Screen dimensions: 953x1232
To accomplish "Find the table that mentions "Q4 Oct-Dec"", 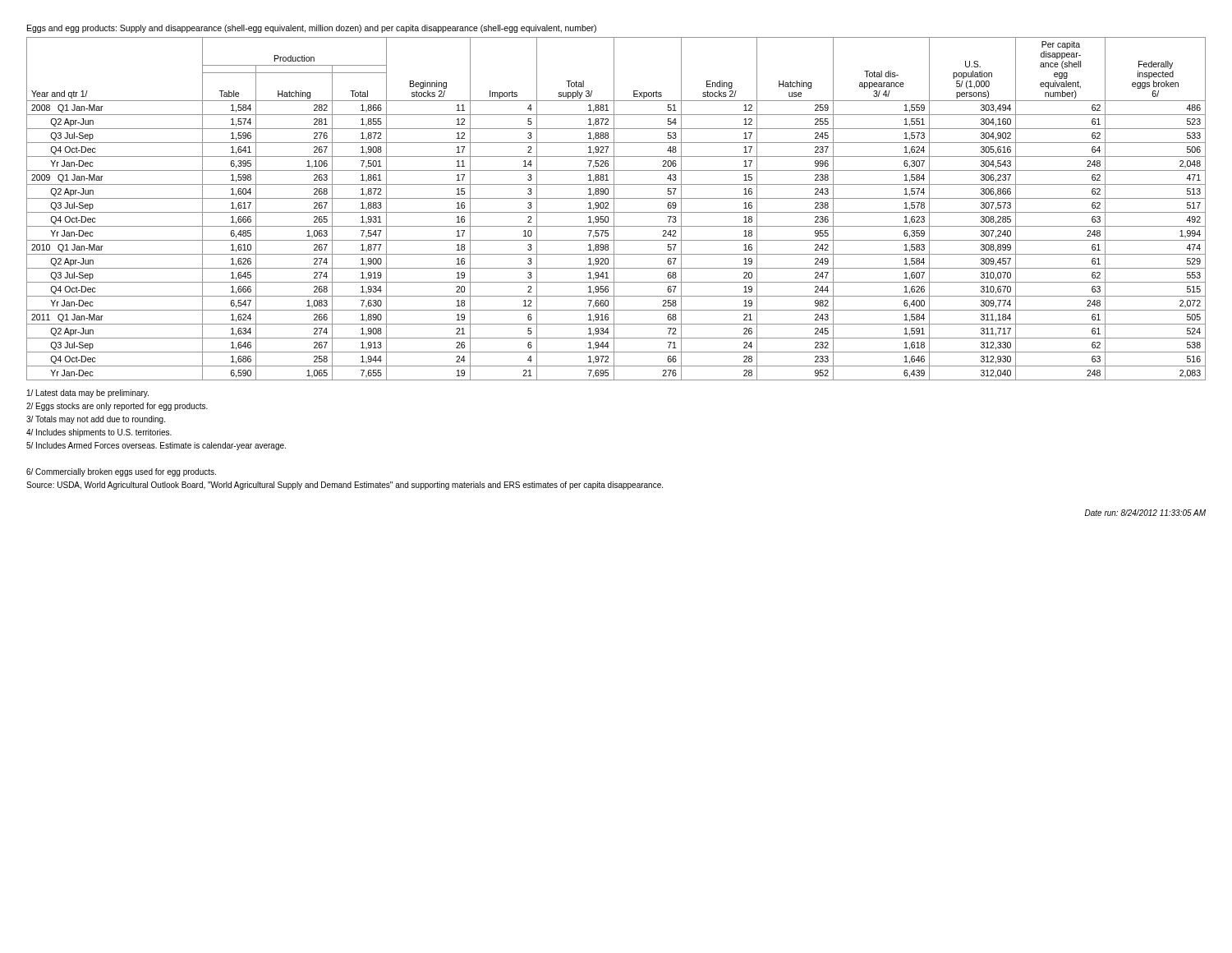I will coord(616,209).
